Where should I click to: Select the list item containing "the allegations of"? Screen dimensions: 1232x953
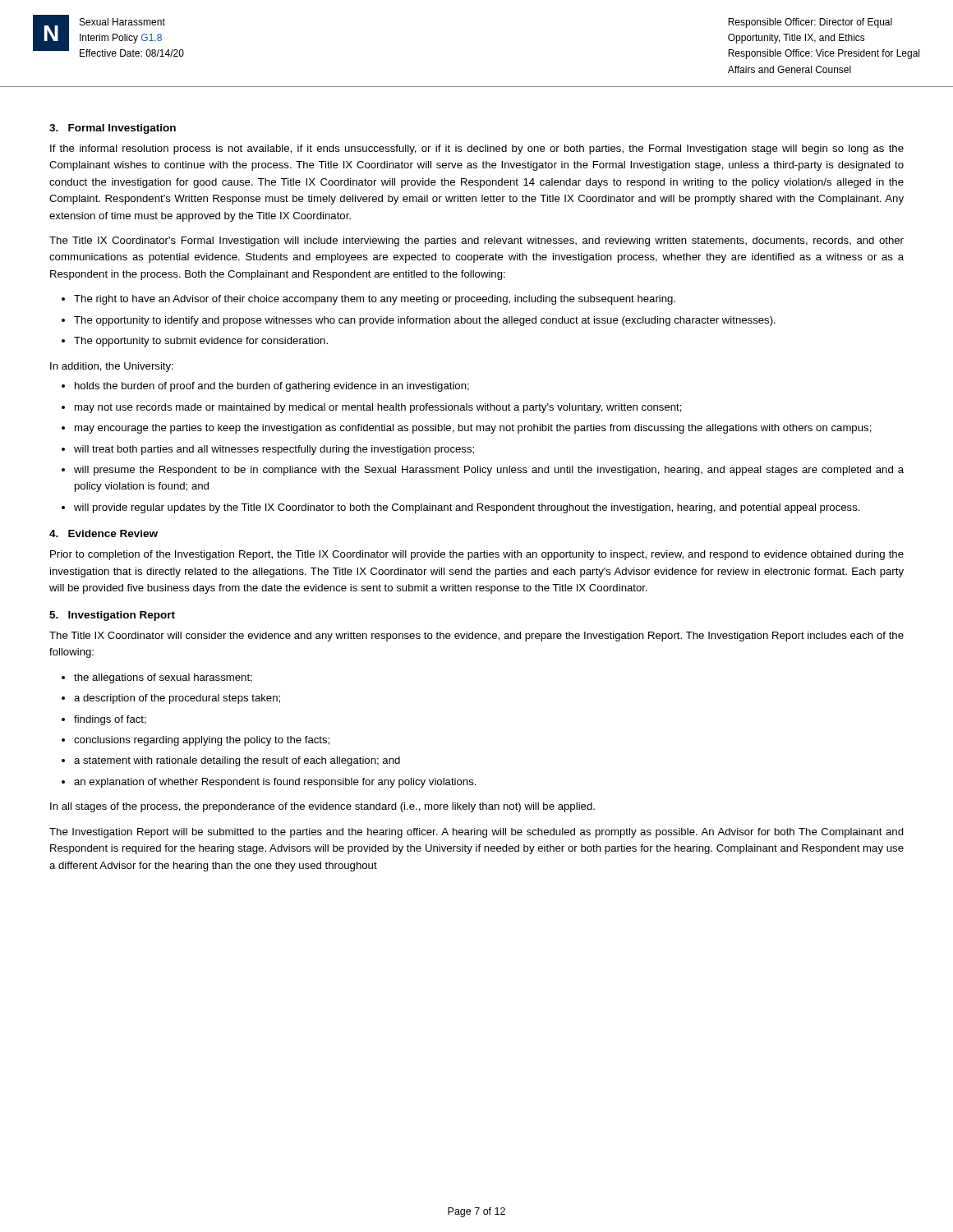pos(163,677)
